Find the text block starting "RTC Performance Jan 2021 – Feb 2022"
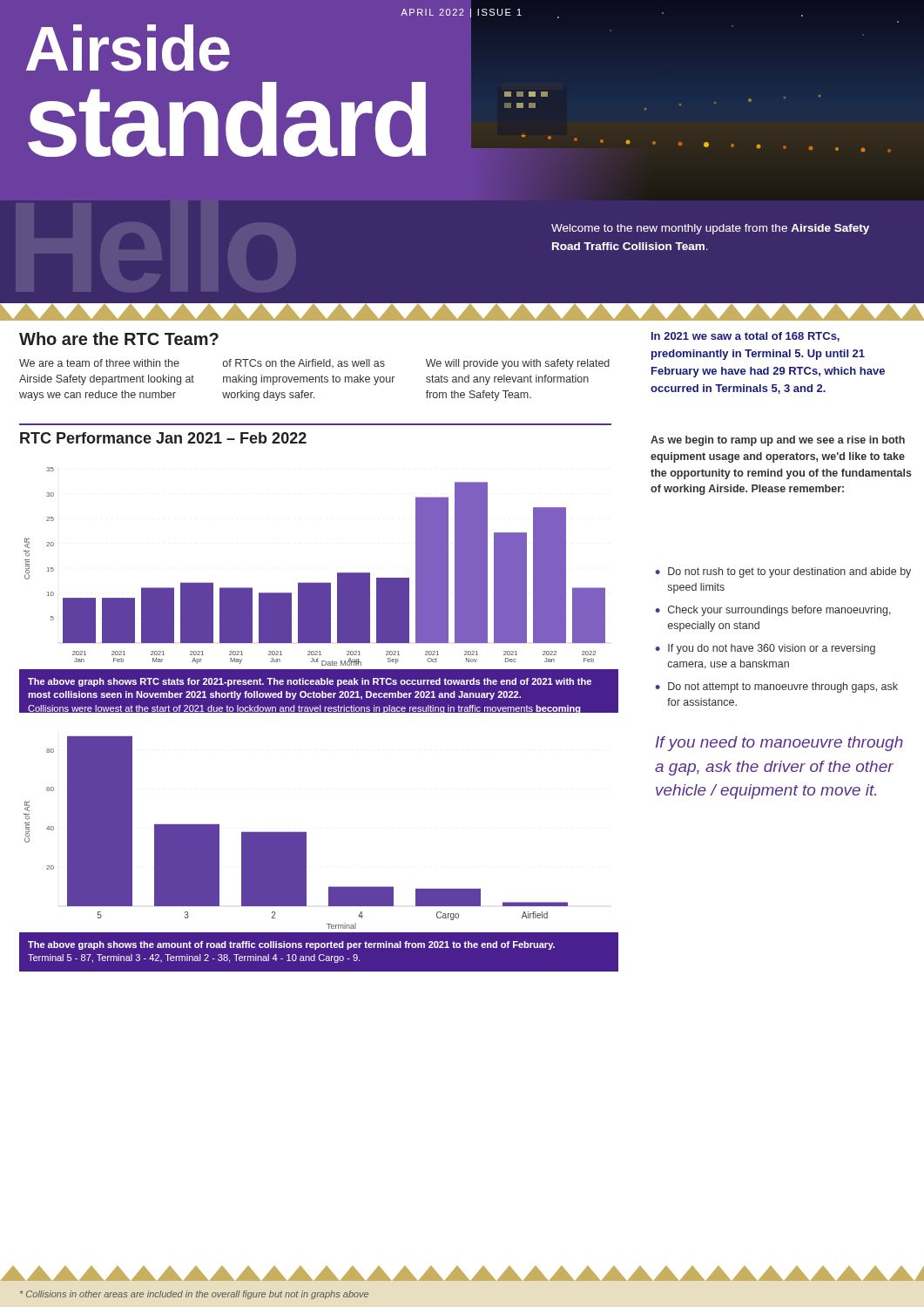This screenshot has width=924, height=1307. point(163,438)
